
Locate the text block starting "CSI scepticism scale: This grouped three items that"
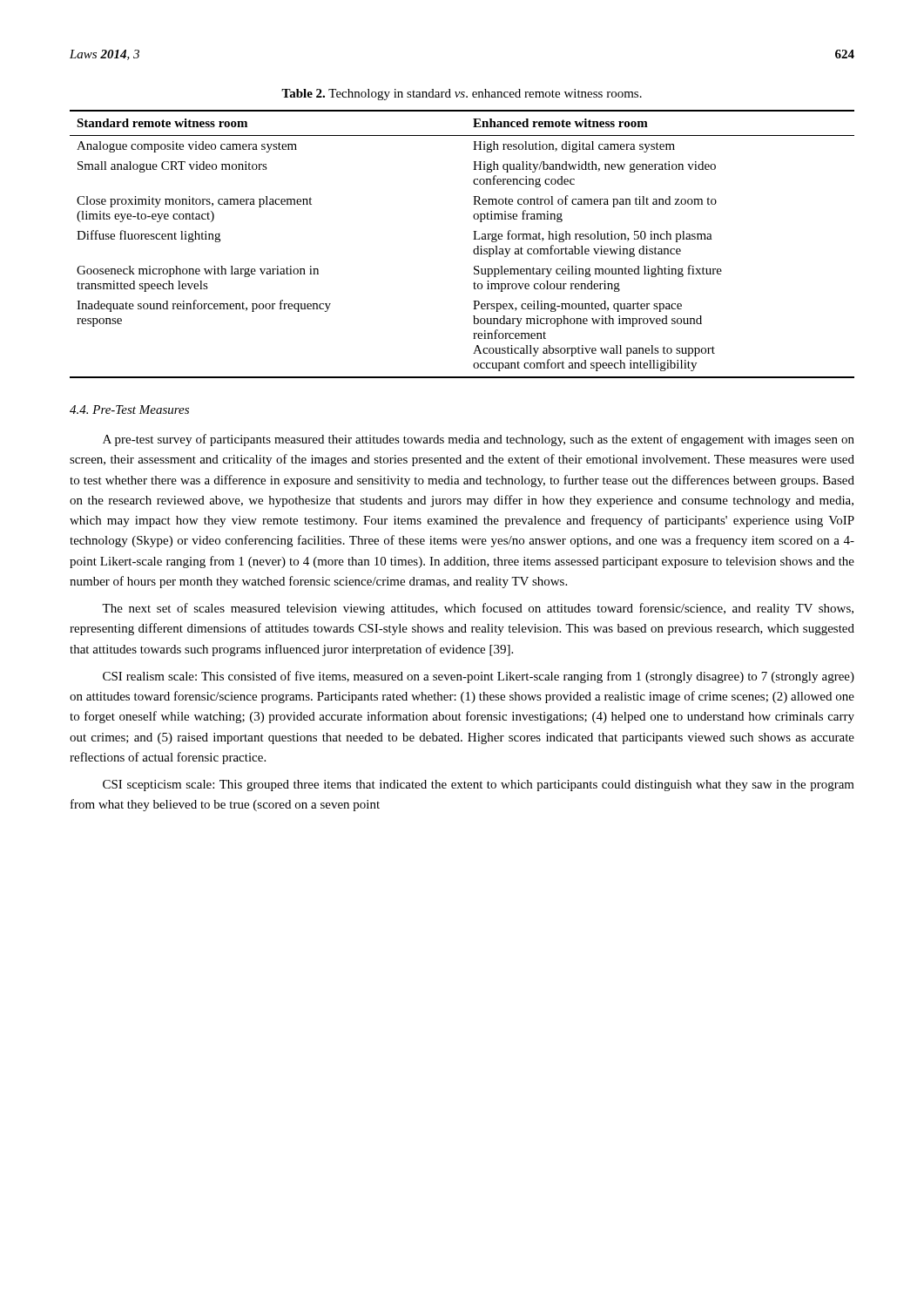click(x=462, y=794)
